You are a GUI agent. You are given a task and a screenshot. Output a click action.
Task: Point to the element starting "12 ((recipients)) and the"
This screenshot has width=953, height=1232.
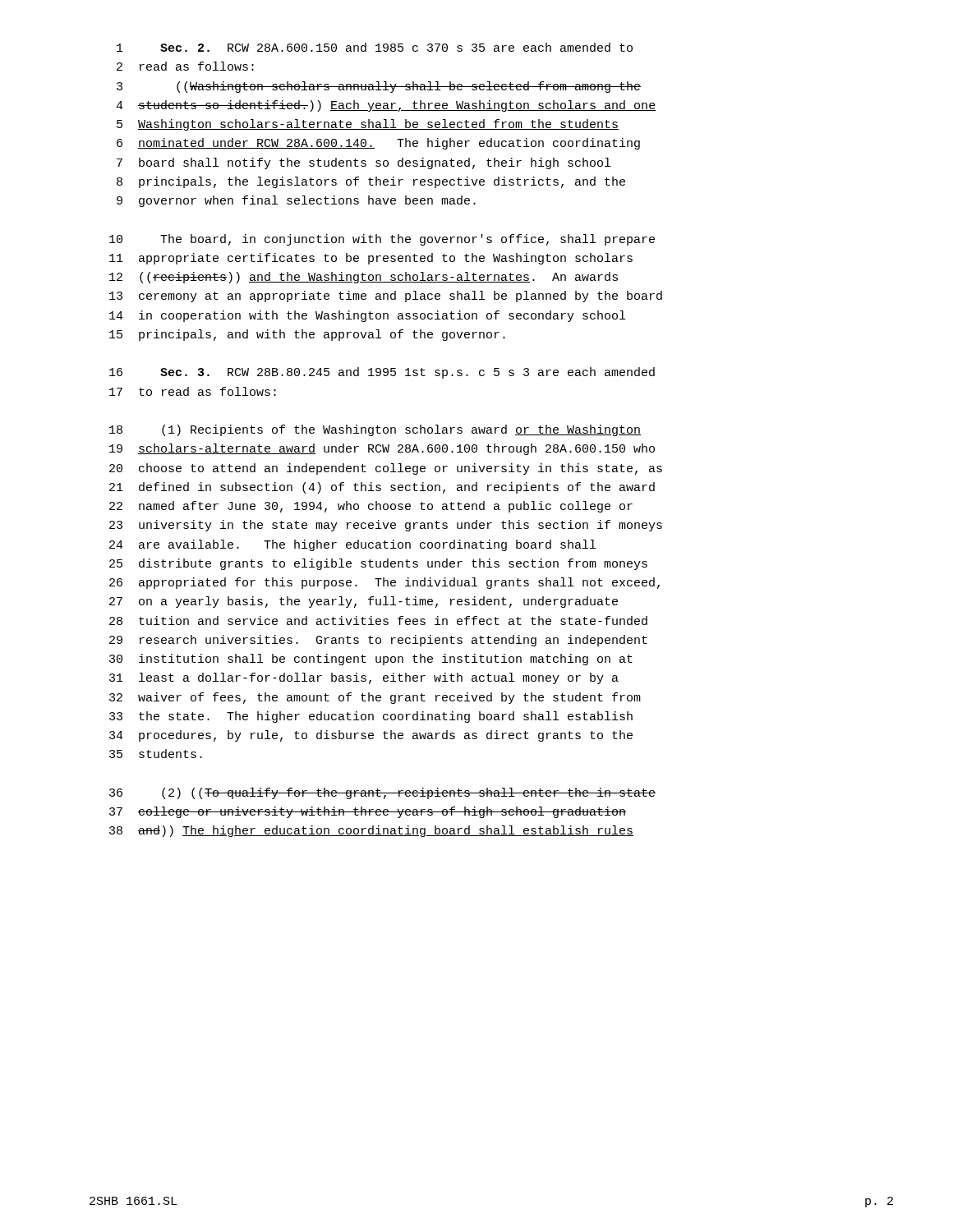[491, 278]
